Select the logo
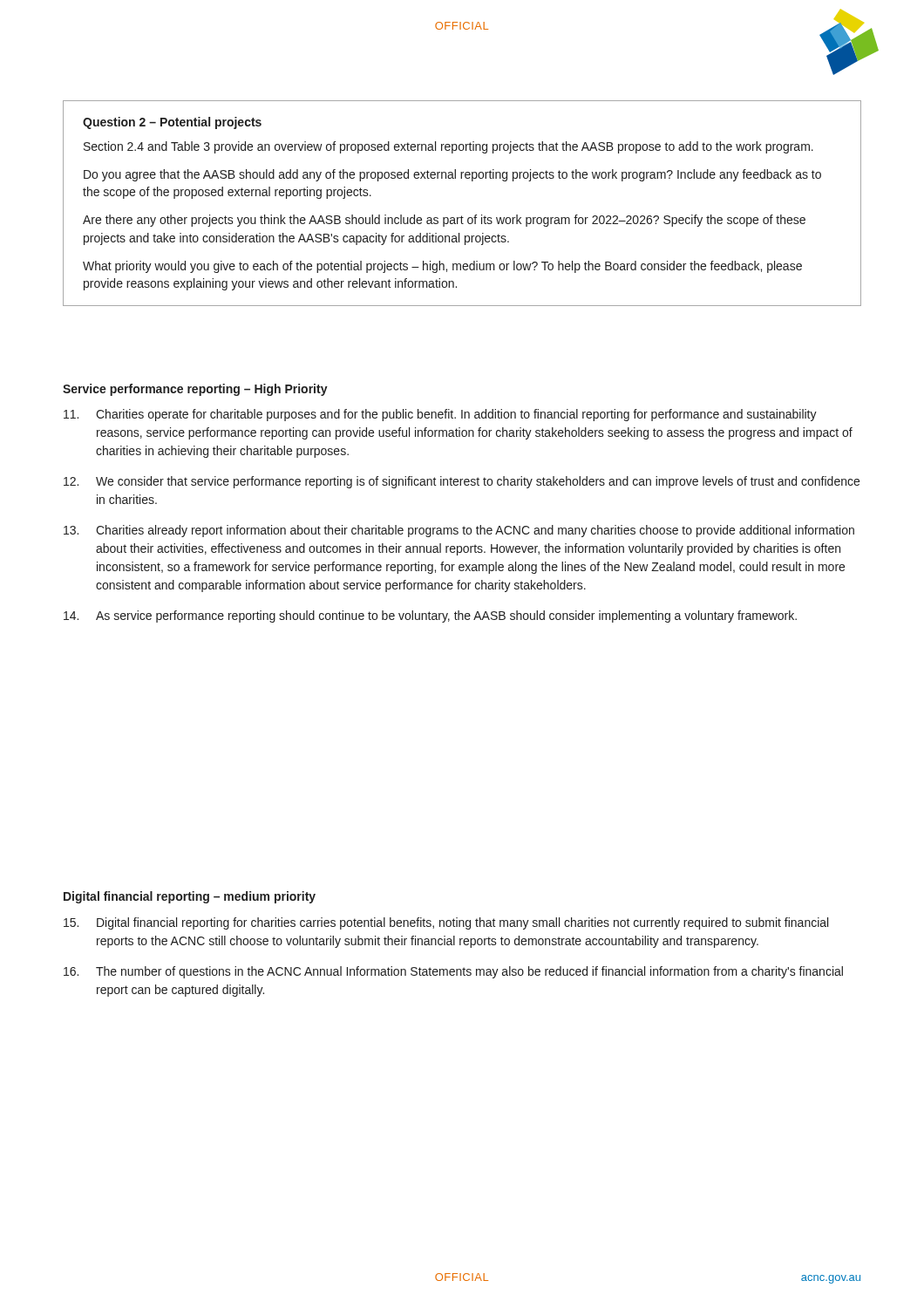Viewport: 924px width, 1308px height. [840, 47]
